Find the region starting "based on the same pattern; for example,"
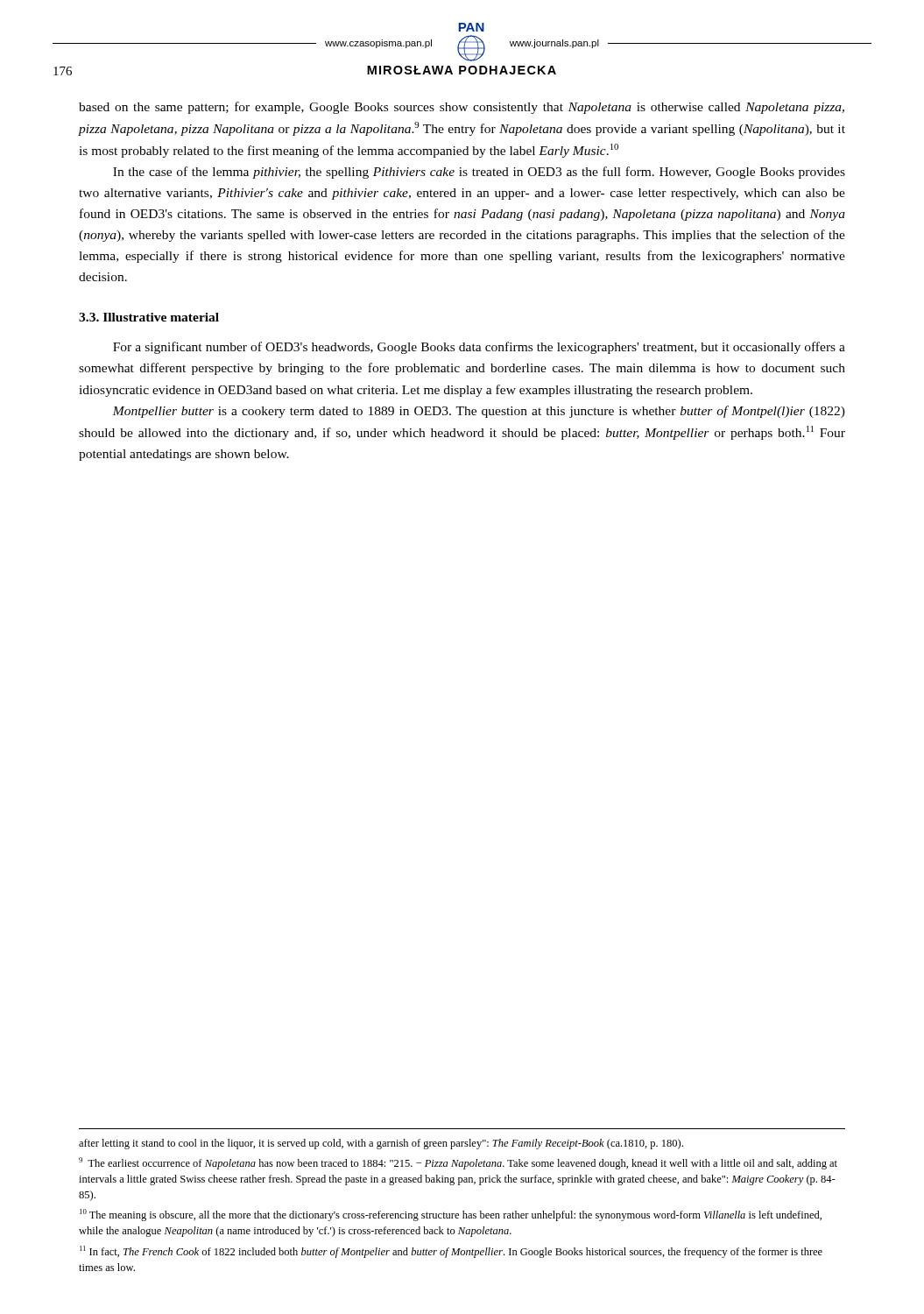 [462, 129]
